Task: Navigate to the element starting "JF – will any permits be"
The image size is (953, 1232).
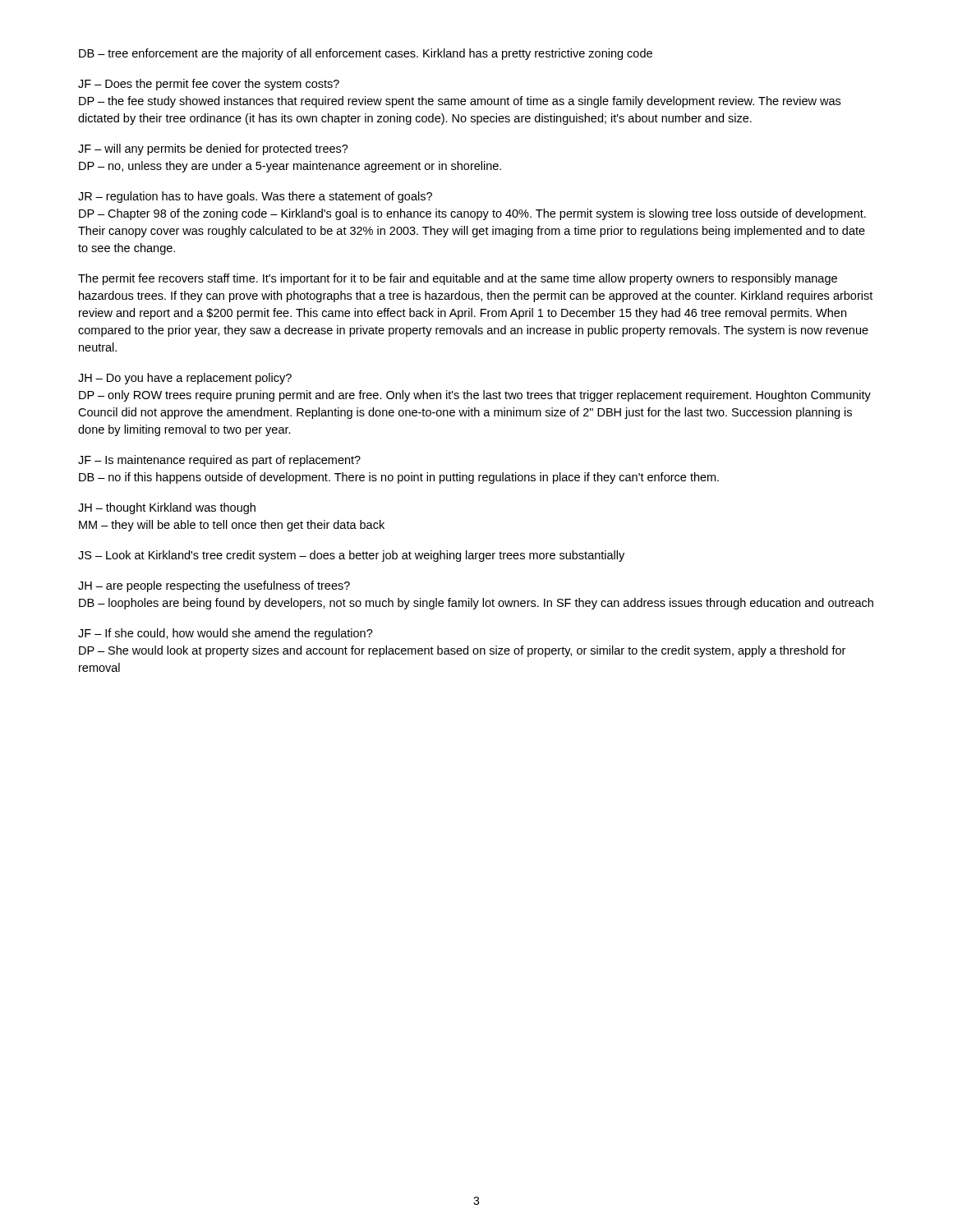Action: click(x=290, y=157)
